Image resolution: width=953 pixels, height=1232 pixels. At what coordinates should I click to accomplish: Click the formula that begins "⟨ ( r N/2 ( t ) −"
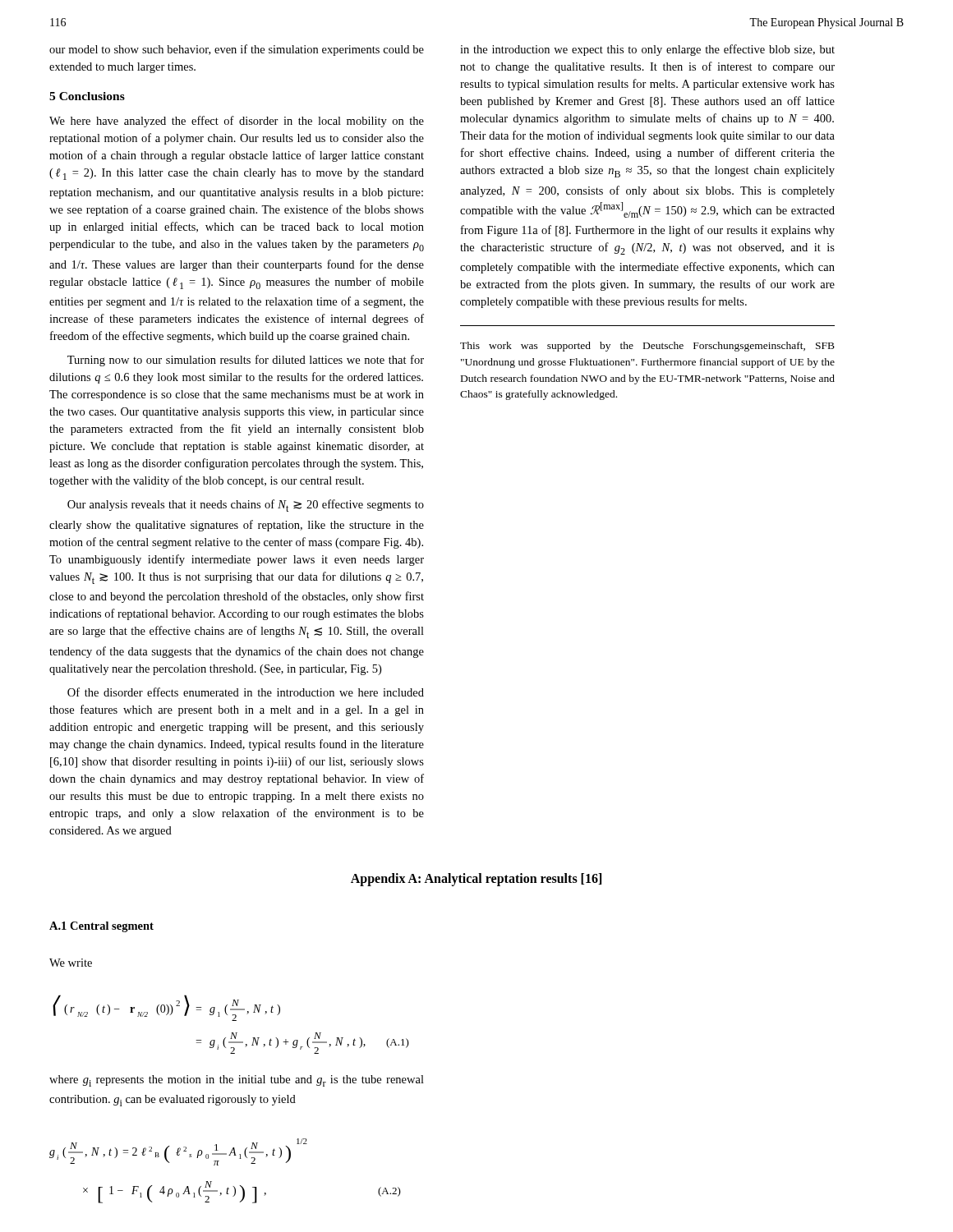(237, 1025)
